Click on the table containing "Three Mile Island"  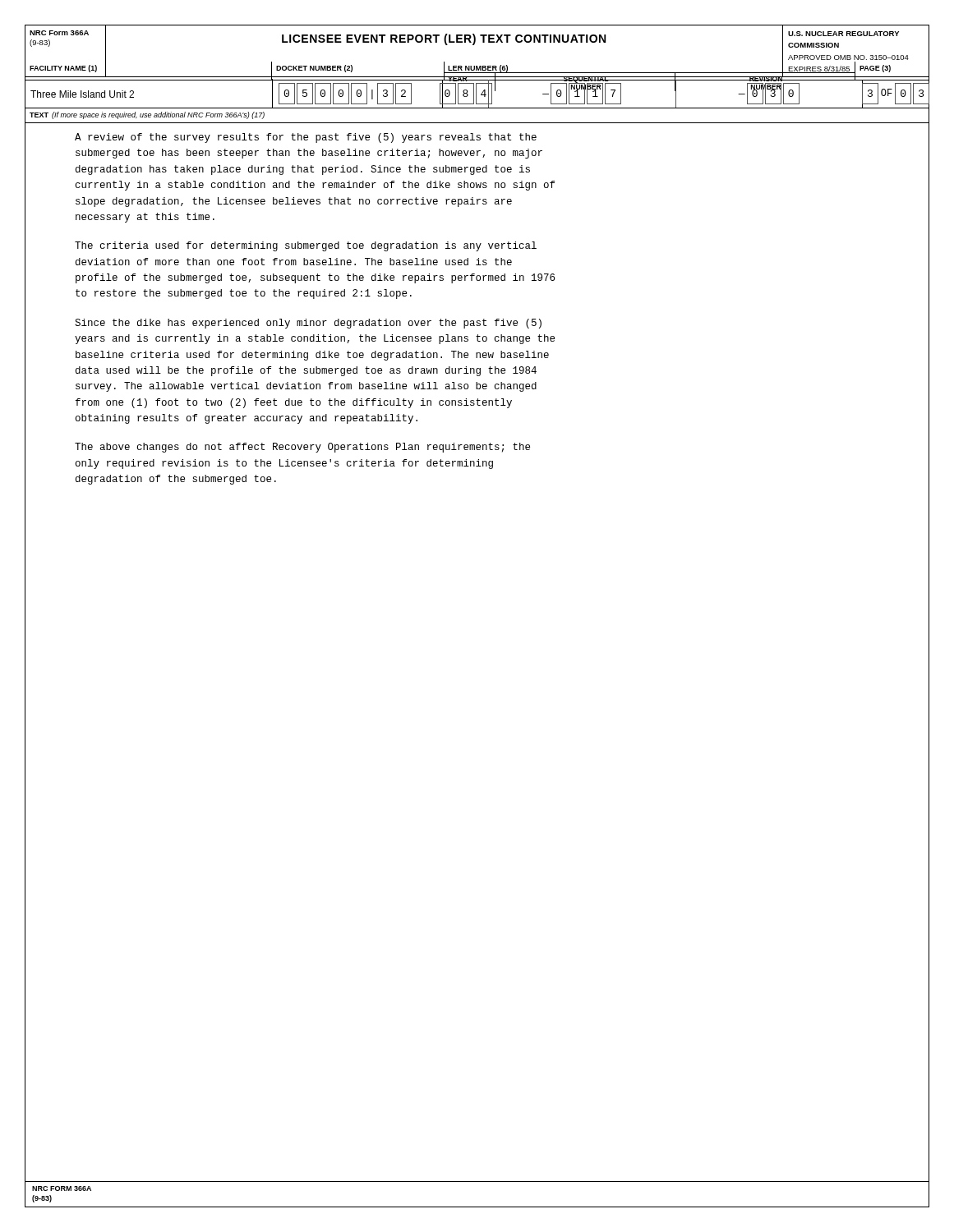(x=477, y=94)
